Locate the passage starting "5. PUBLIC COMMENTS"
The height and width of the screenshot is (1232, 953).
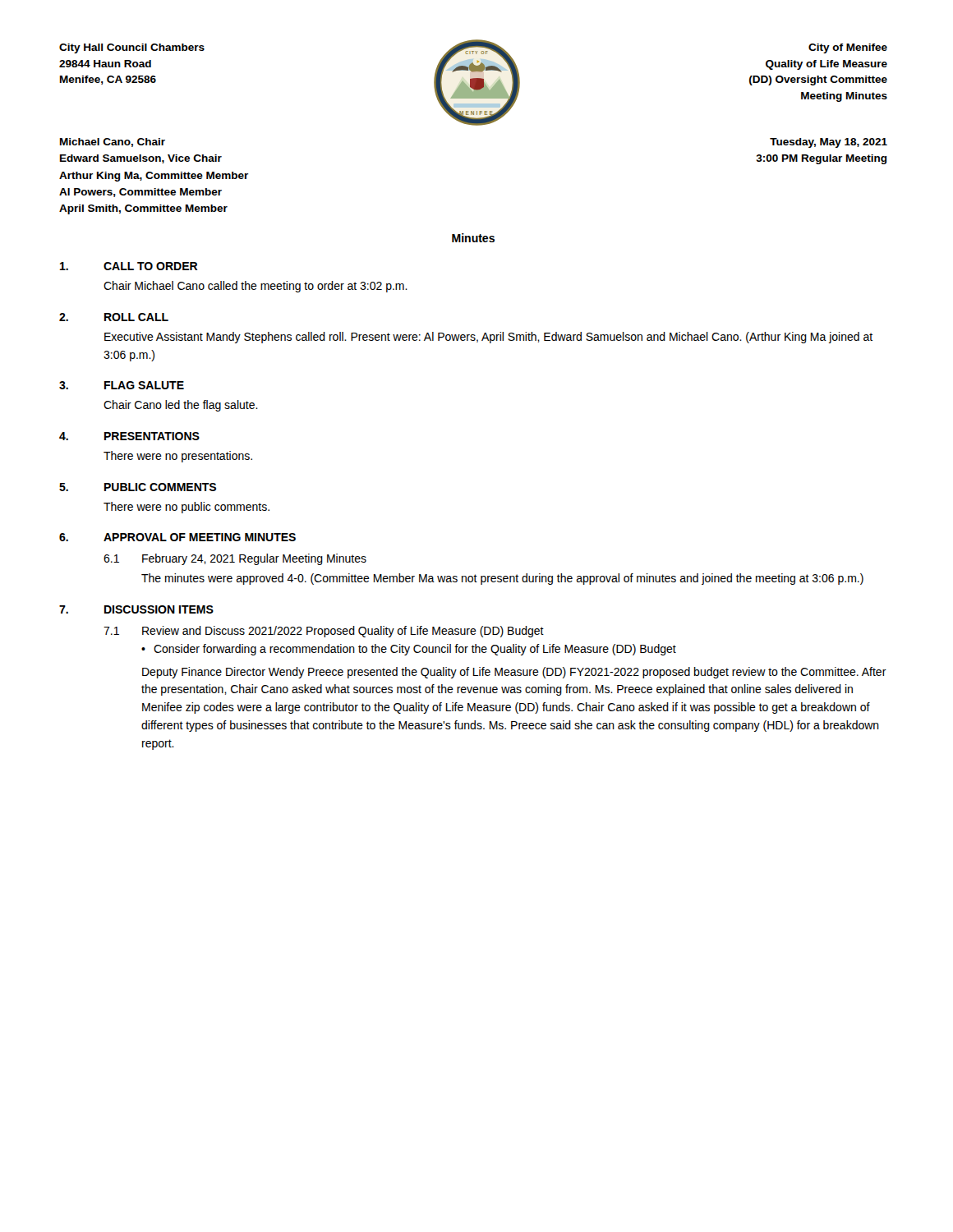[x=138, y=487]
